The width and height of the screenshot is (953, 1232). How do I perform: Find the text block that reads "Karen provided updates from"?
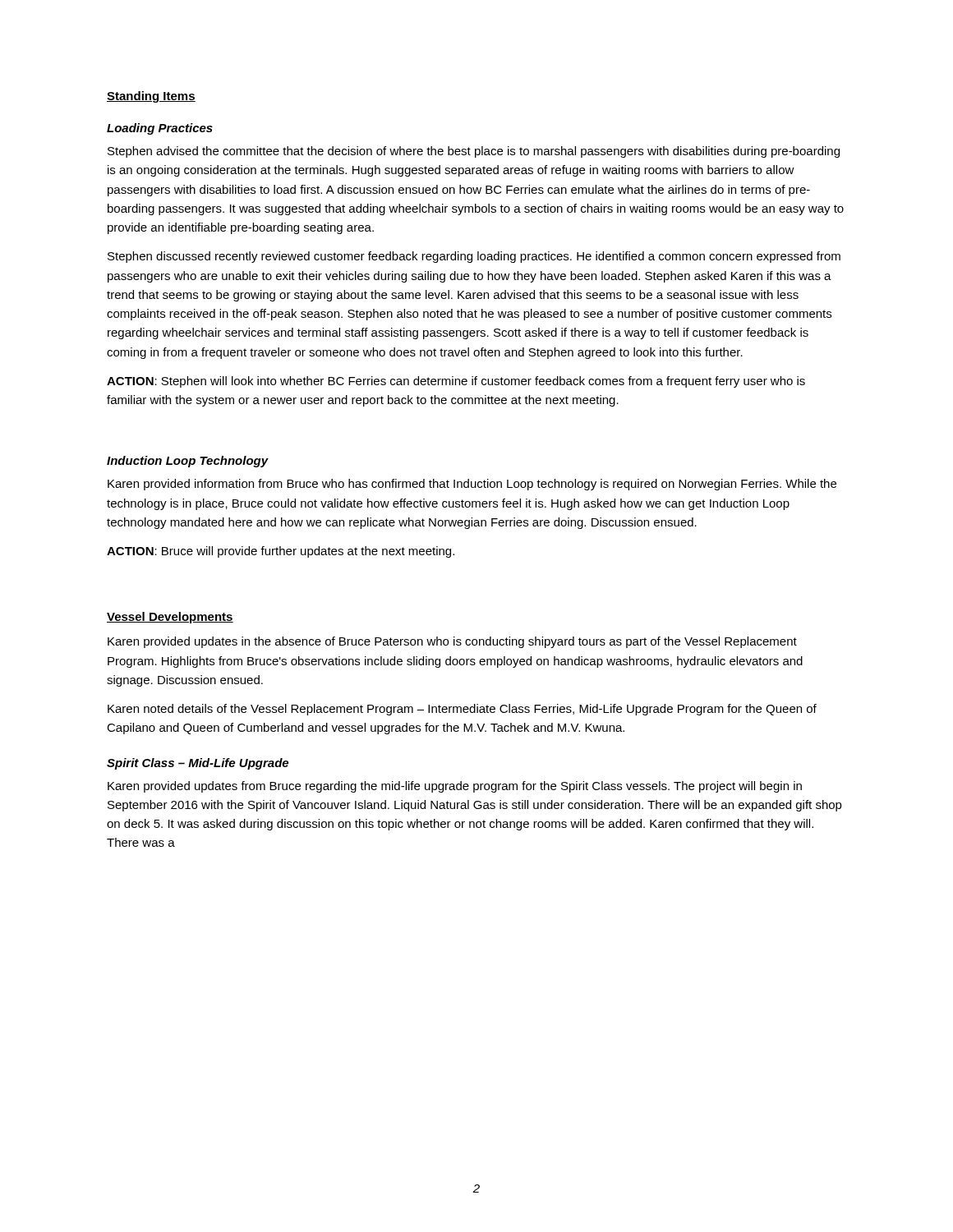pos(474,814)
